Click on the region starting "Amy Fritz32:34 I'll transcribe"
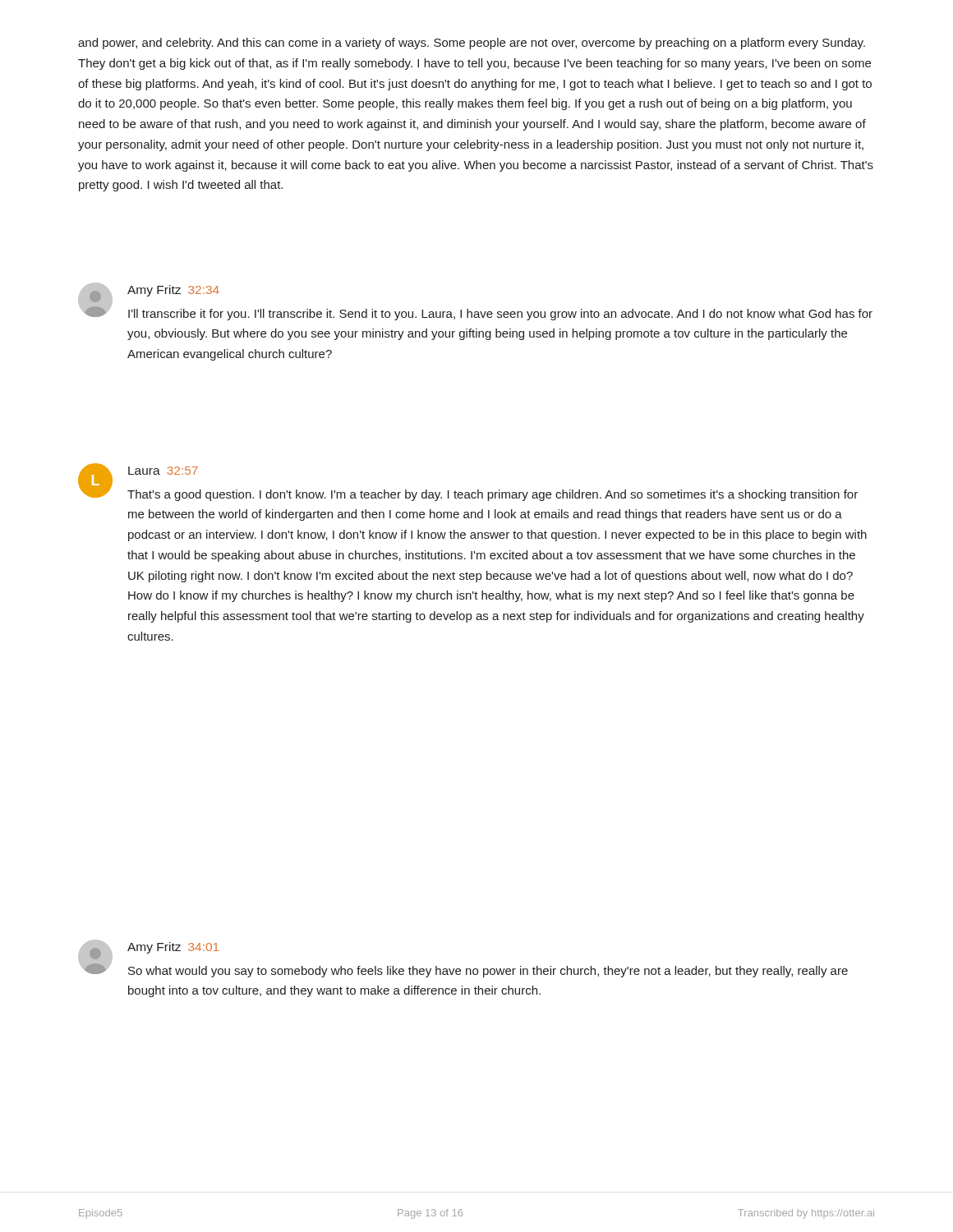The height and width of the screenshot is (1232, 953). click(x=476, y=323)
